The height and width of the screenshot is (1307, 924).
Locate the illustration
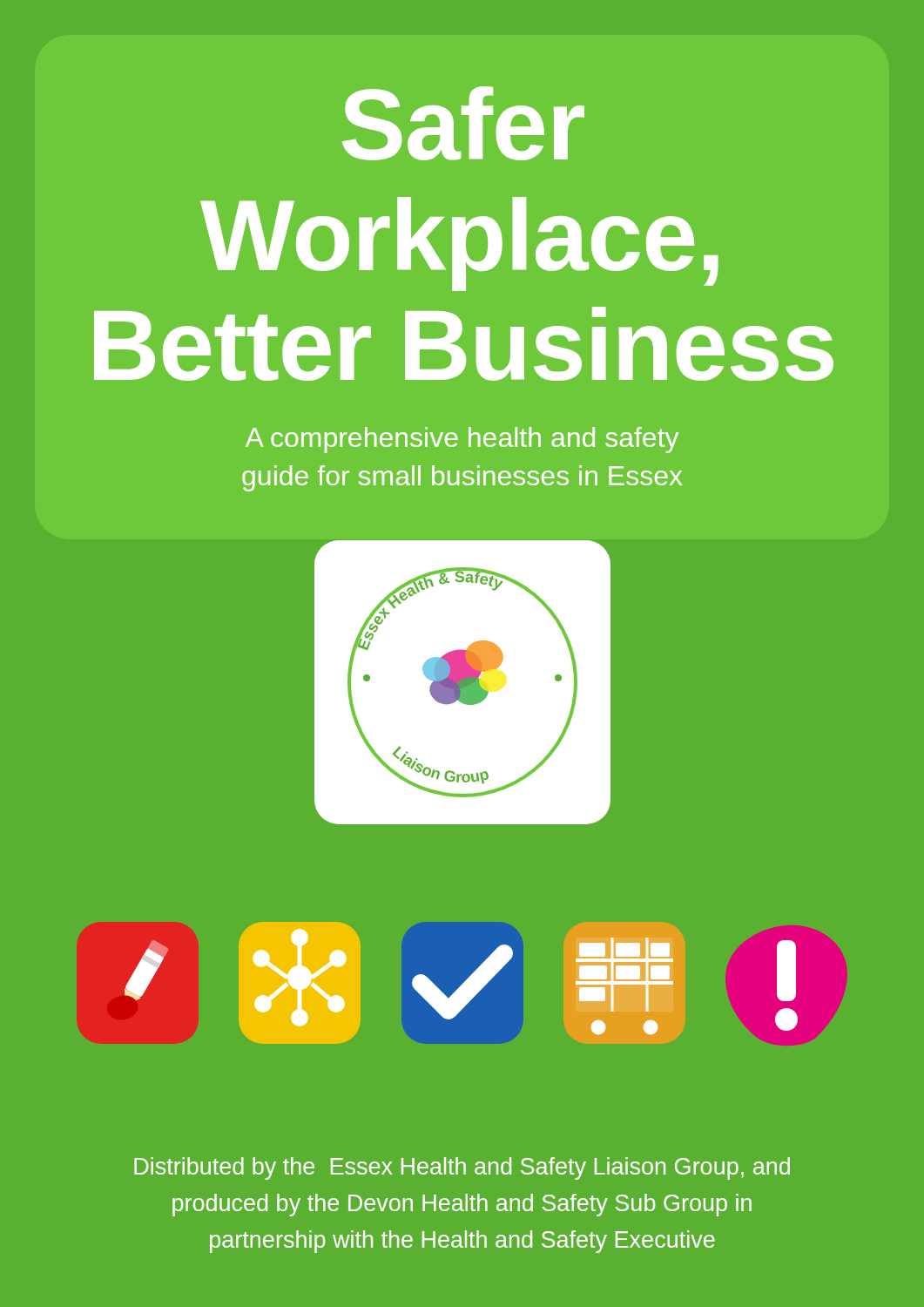462,982
